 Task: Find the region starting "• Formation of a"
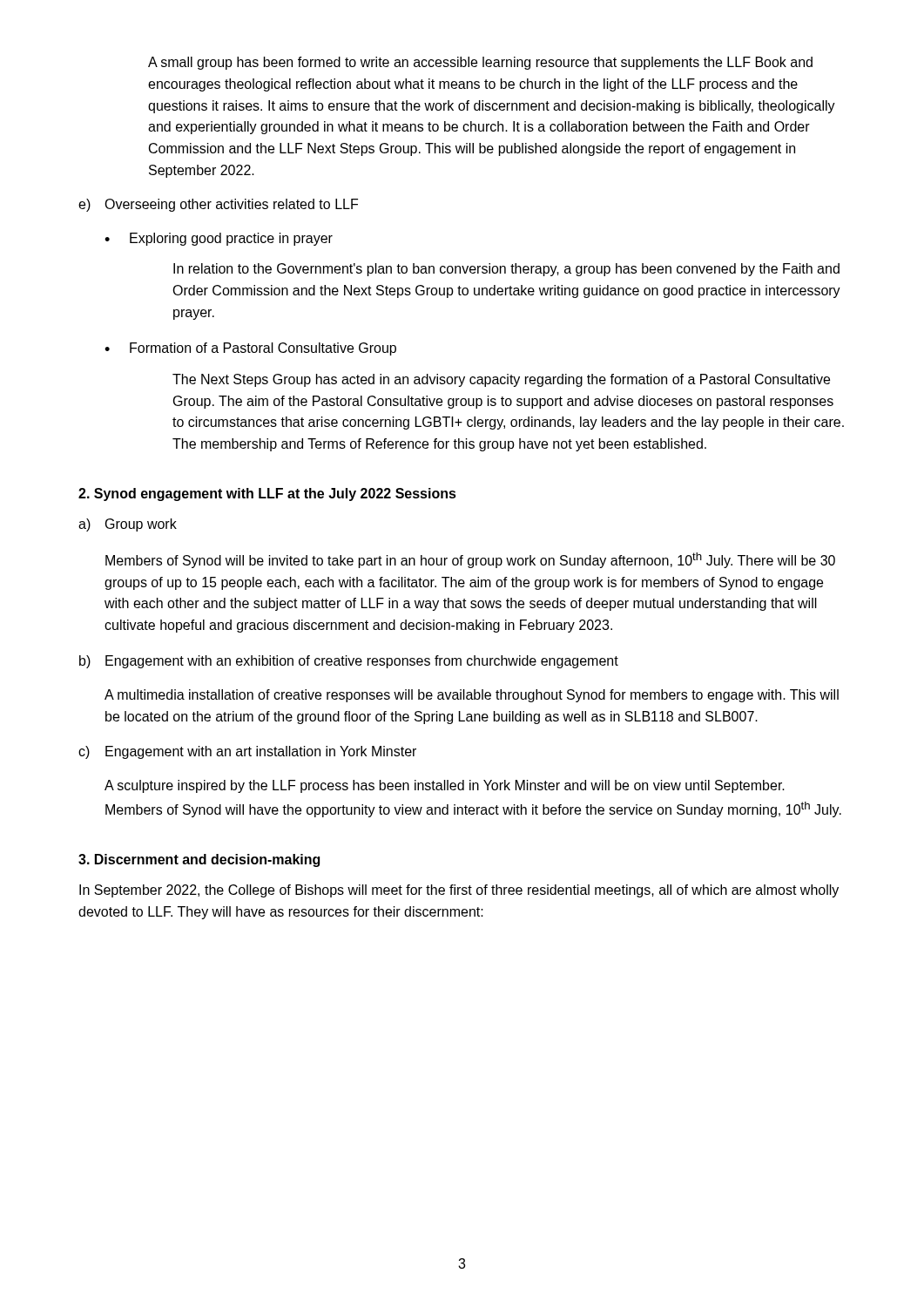click(251, 350)
